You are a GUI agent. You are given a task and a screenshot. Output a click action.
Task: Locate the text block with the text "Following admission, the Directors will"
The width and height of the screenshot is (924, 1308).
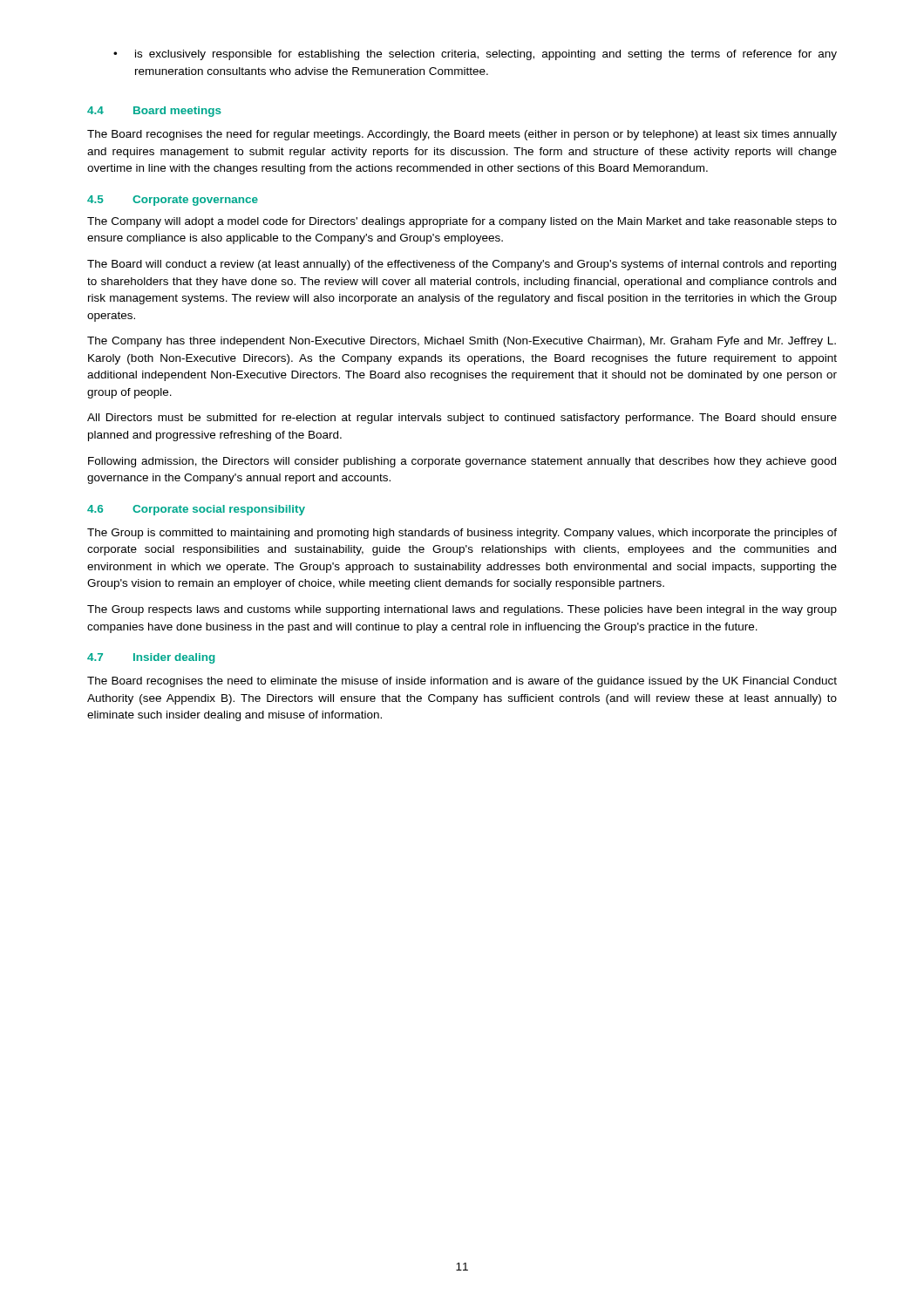[462, 469]
